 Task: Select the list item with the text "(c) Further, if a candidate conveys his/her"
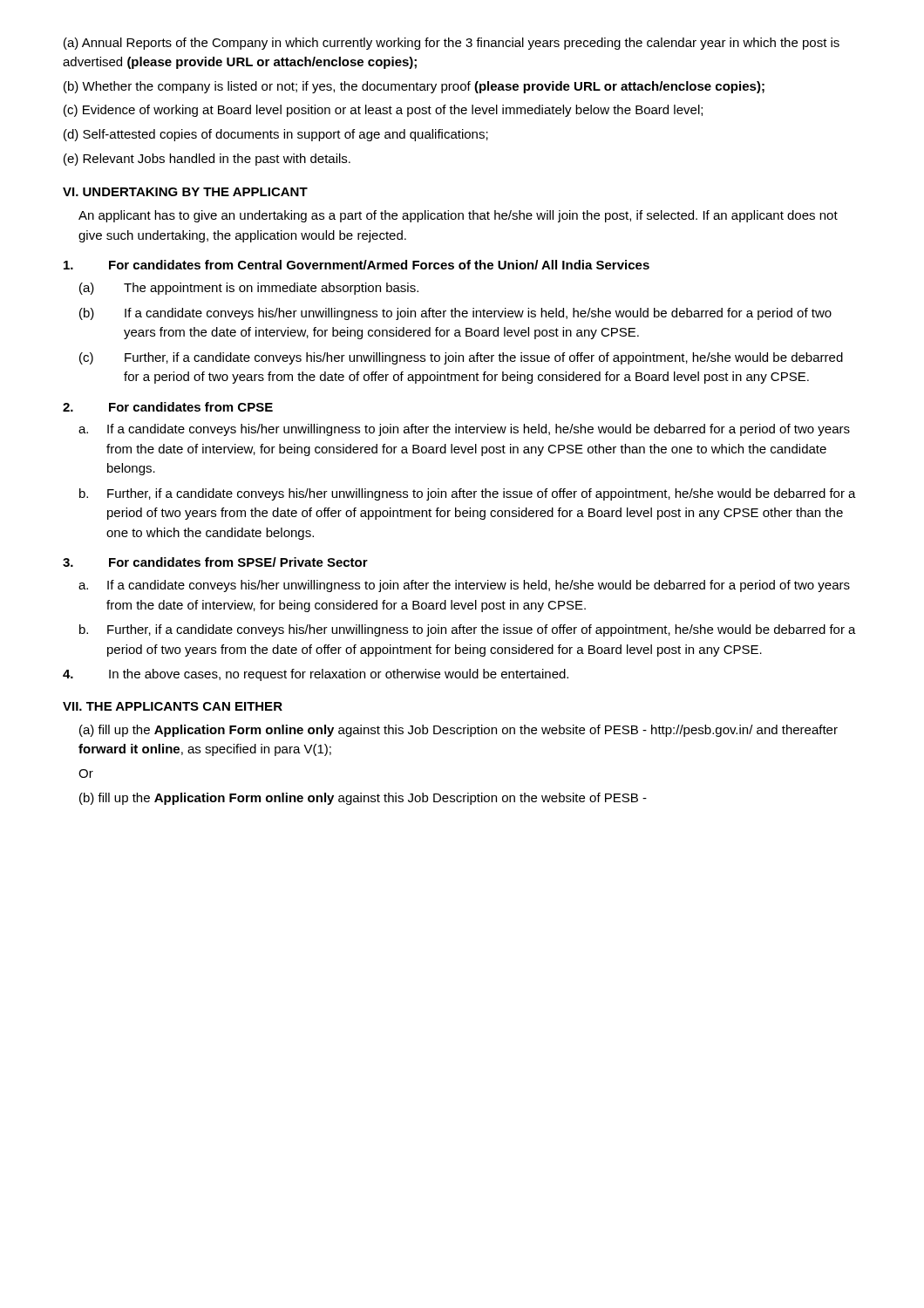(x=470, y=367)
